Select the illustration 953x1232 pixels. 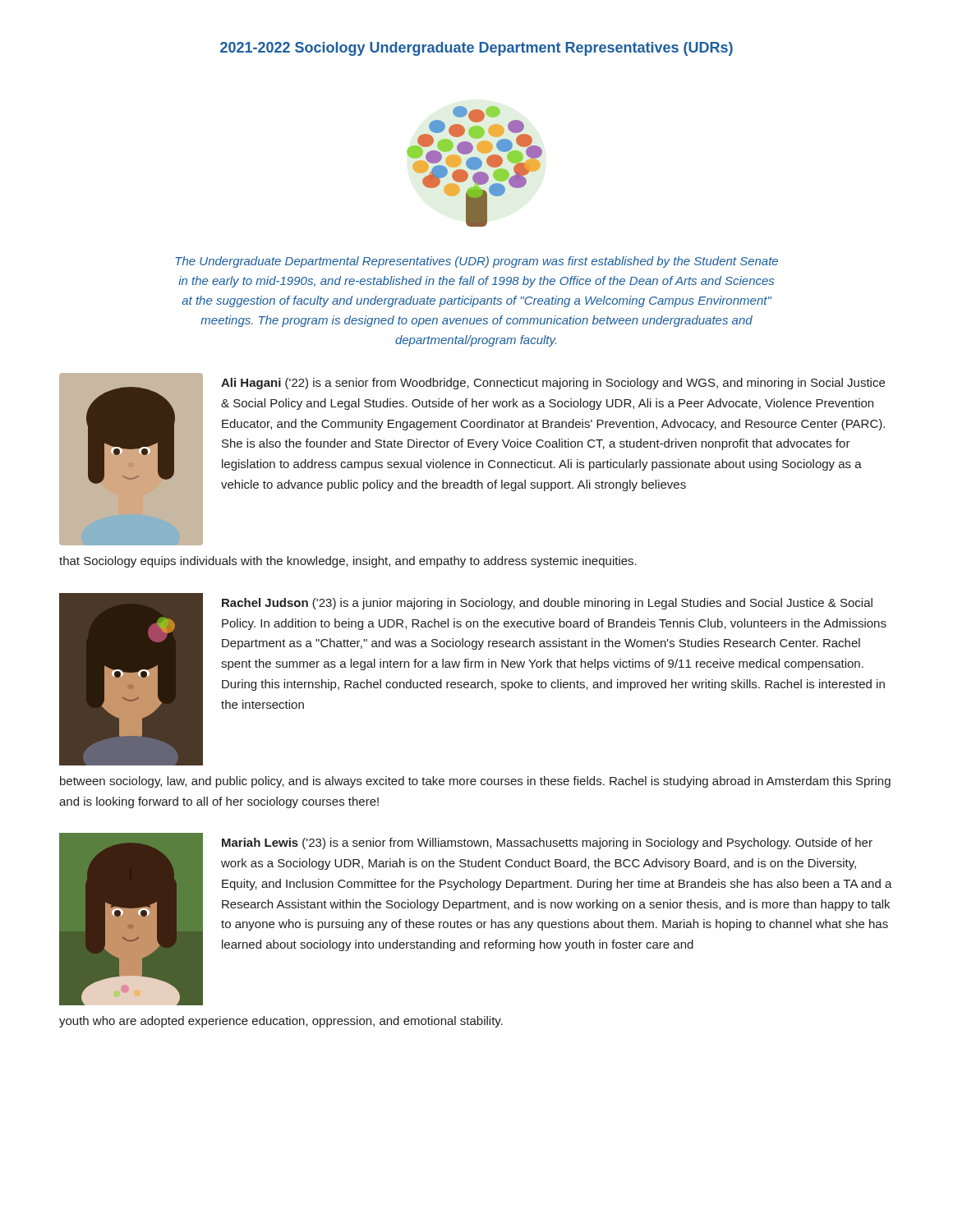tap(476, 154)
